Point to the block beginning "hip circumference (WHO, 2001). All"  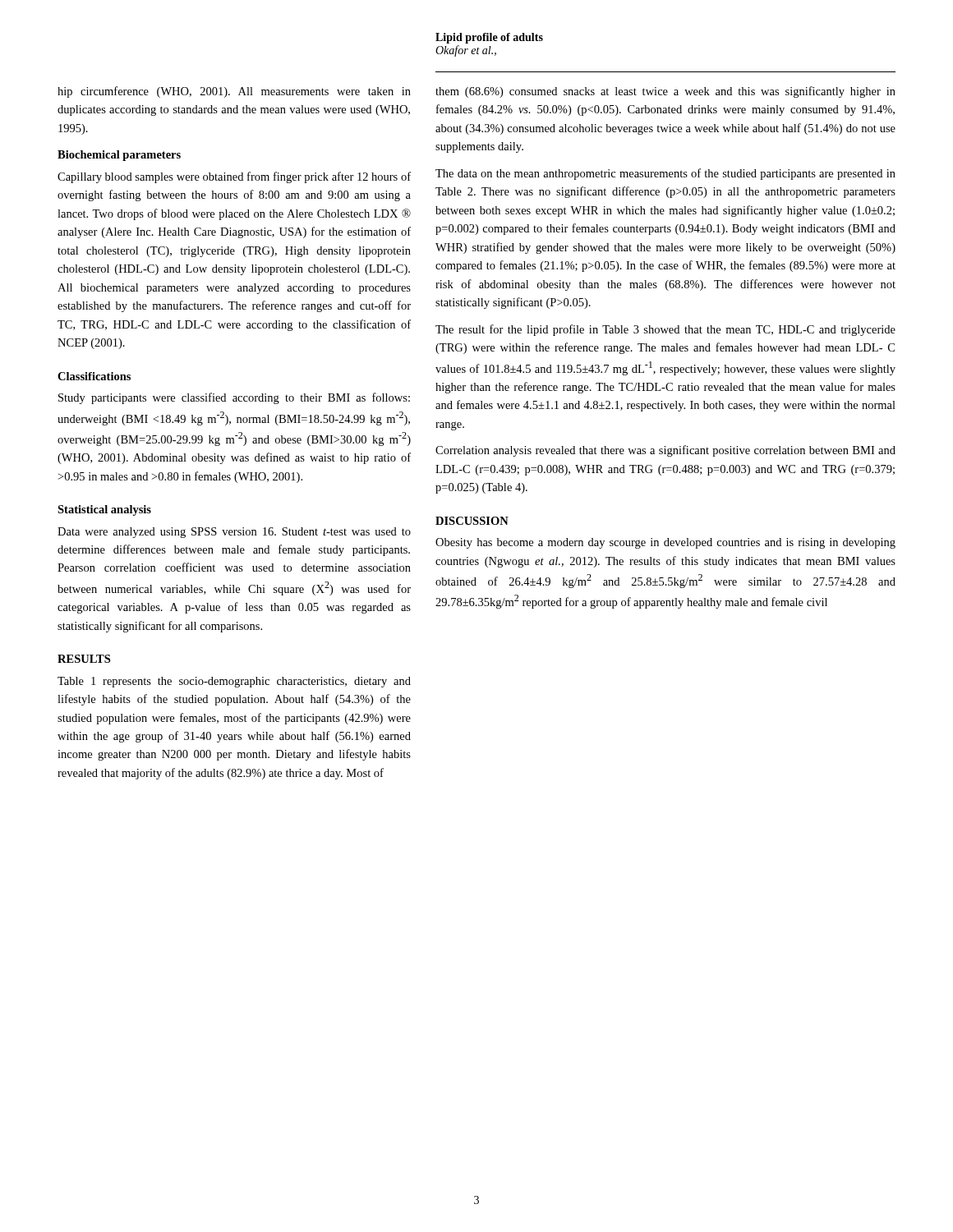234,110
